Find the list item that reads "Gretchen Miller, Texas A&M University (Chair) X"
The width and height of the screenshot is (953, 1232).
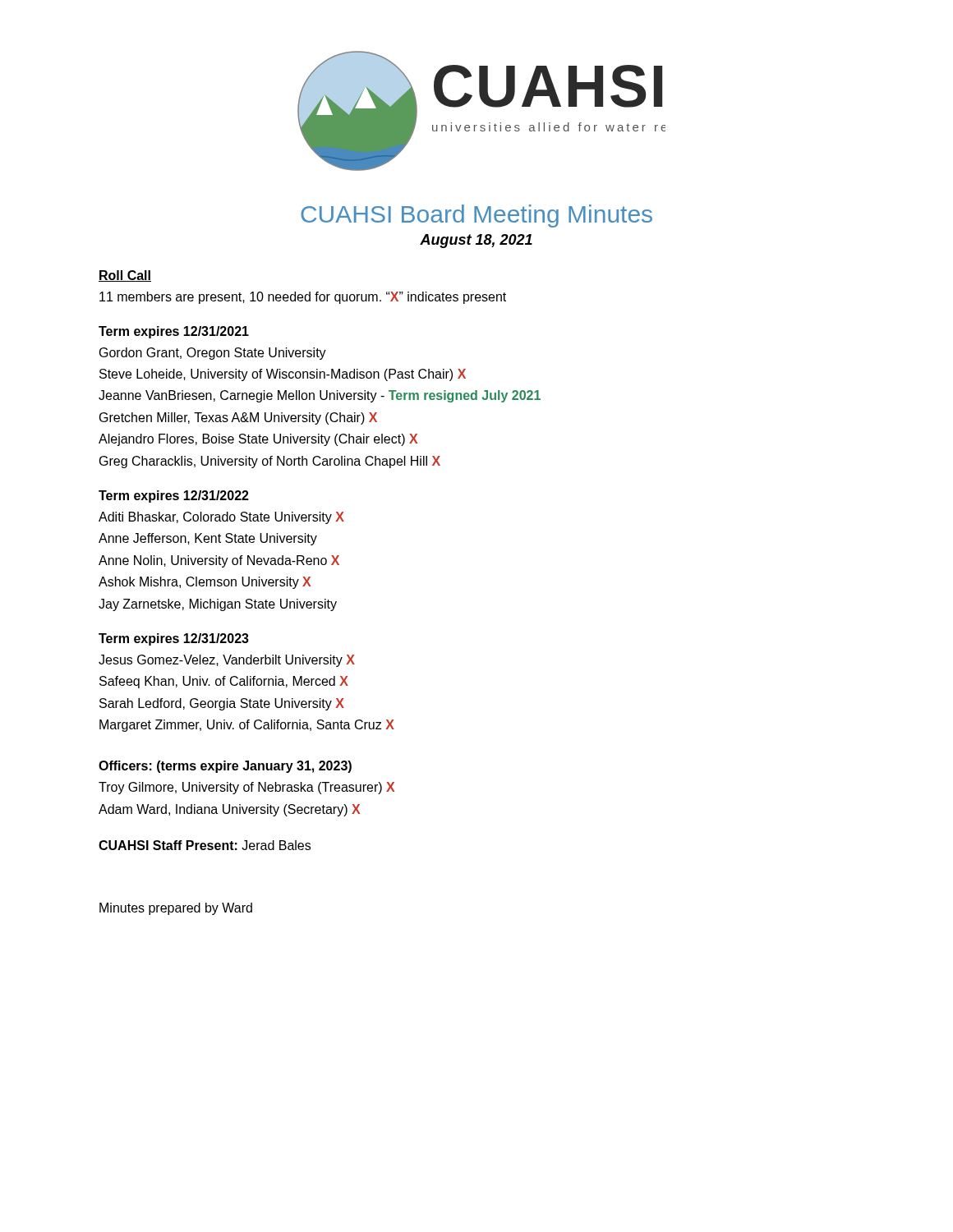238,417
